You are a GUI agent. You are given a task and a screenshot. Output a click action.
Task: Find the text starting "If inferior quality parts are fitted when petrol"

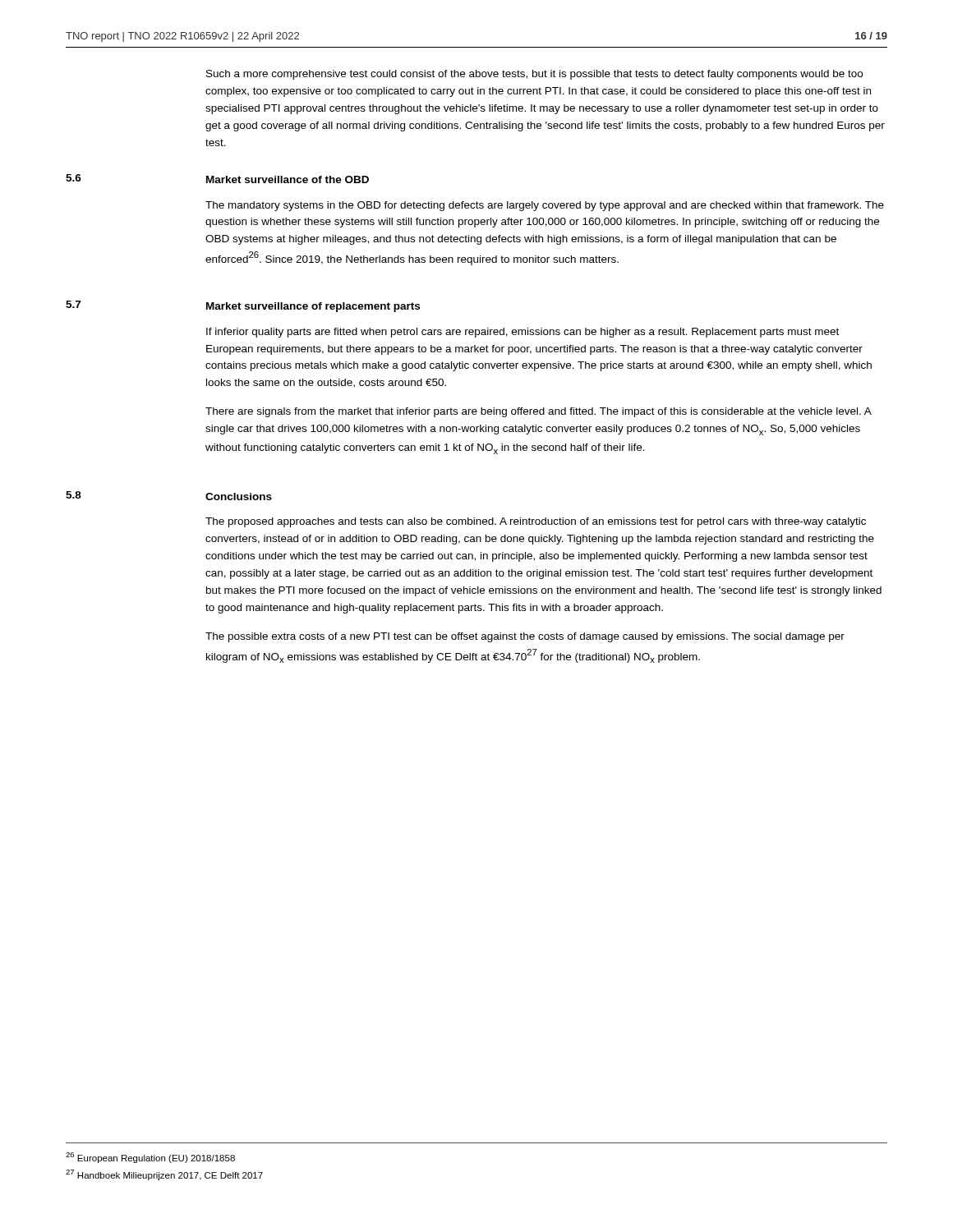(x=539, y=357)
